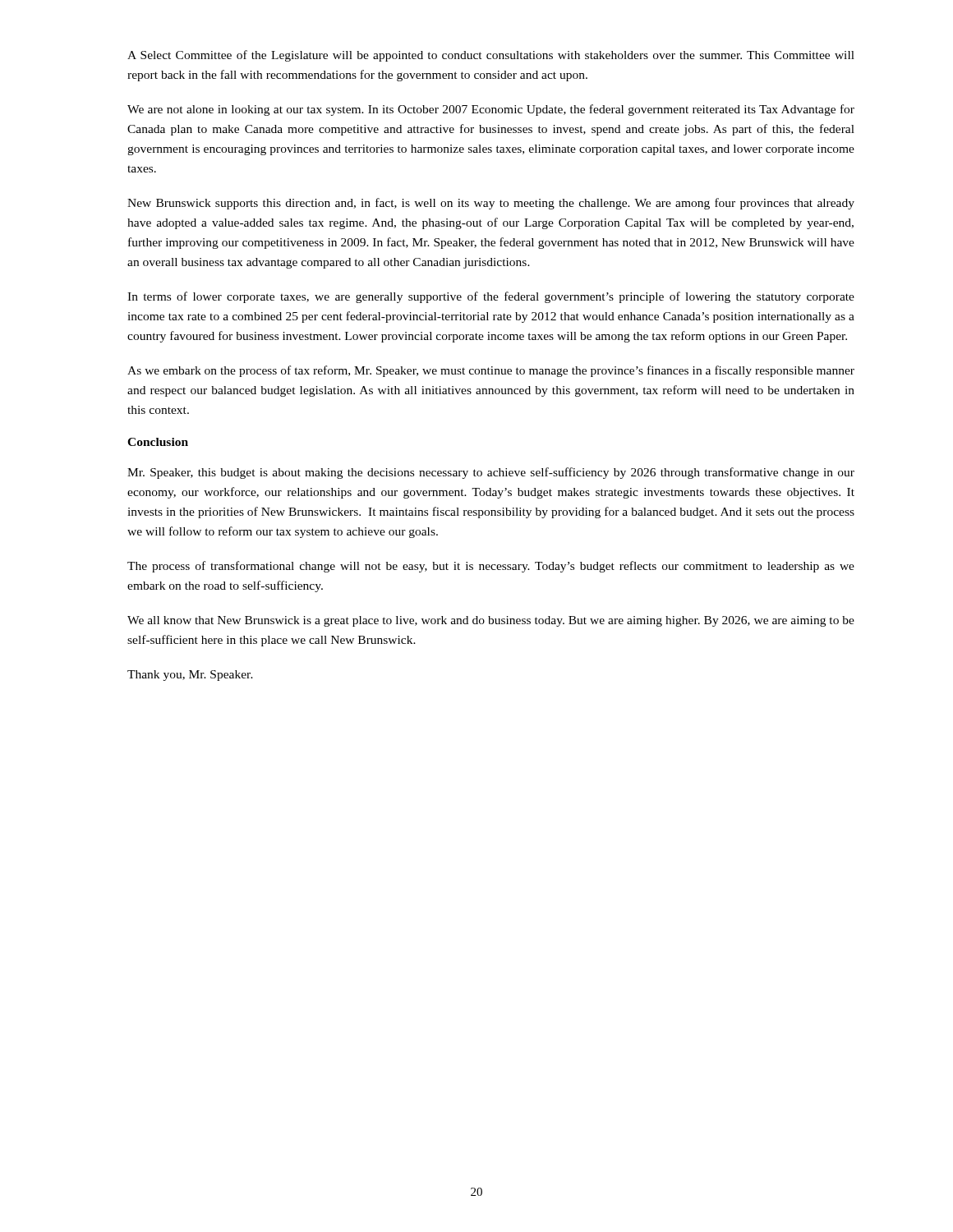Image resolution: width=953 pixels, height=1232 pixels.
Task: Find the block on this page that starts "Mr. Speaker, this budget is about making the"
Action: pos(491,502)
